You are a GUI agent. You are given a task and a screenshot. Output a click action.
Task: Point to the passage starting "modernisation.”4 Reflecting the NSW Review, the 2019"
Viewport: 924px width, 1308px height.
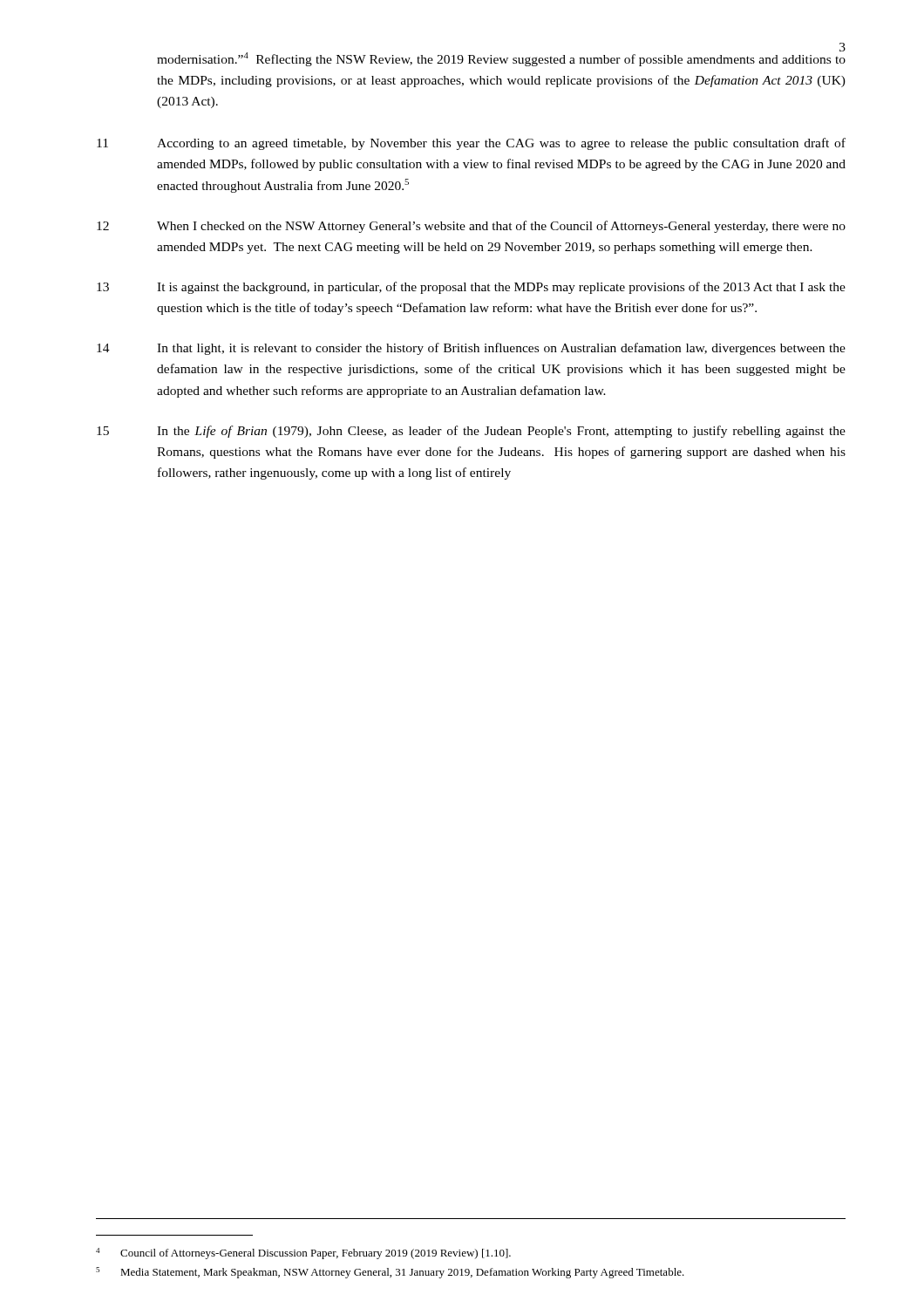[501, 79]
